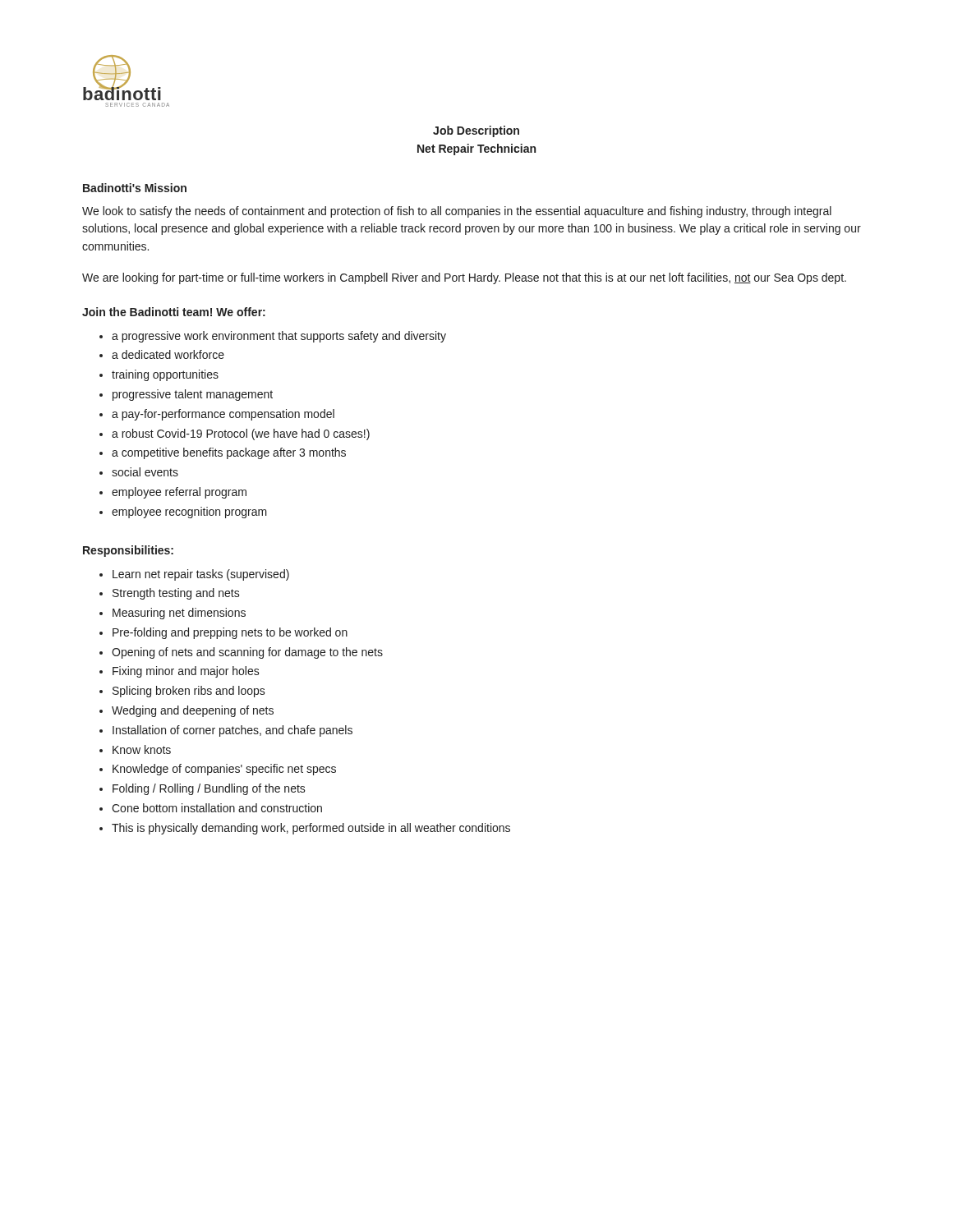Locate the region starting "employee referral program"
This screenshot has height=1232, width=953.
(173, 493)
